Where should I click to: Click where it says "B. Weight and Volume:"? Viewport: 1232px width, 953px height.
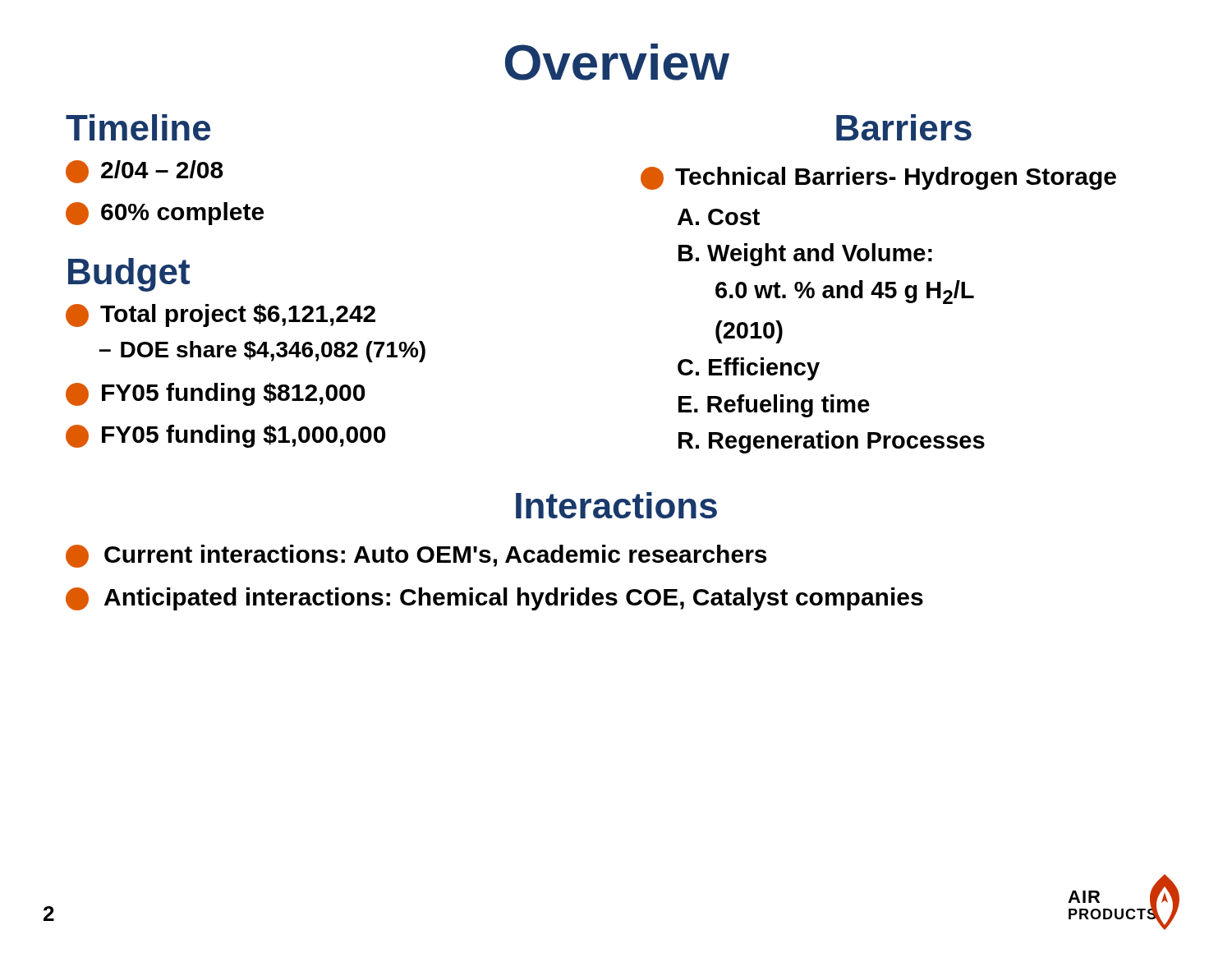[805, 253]
